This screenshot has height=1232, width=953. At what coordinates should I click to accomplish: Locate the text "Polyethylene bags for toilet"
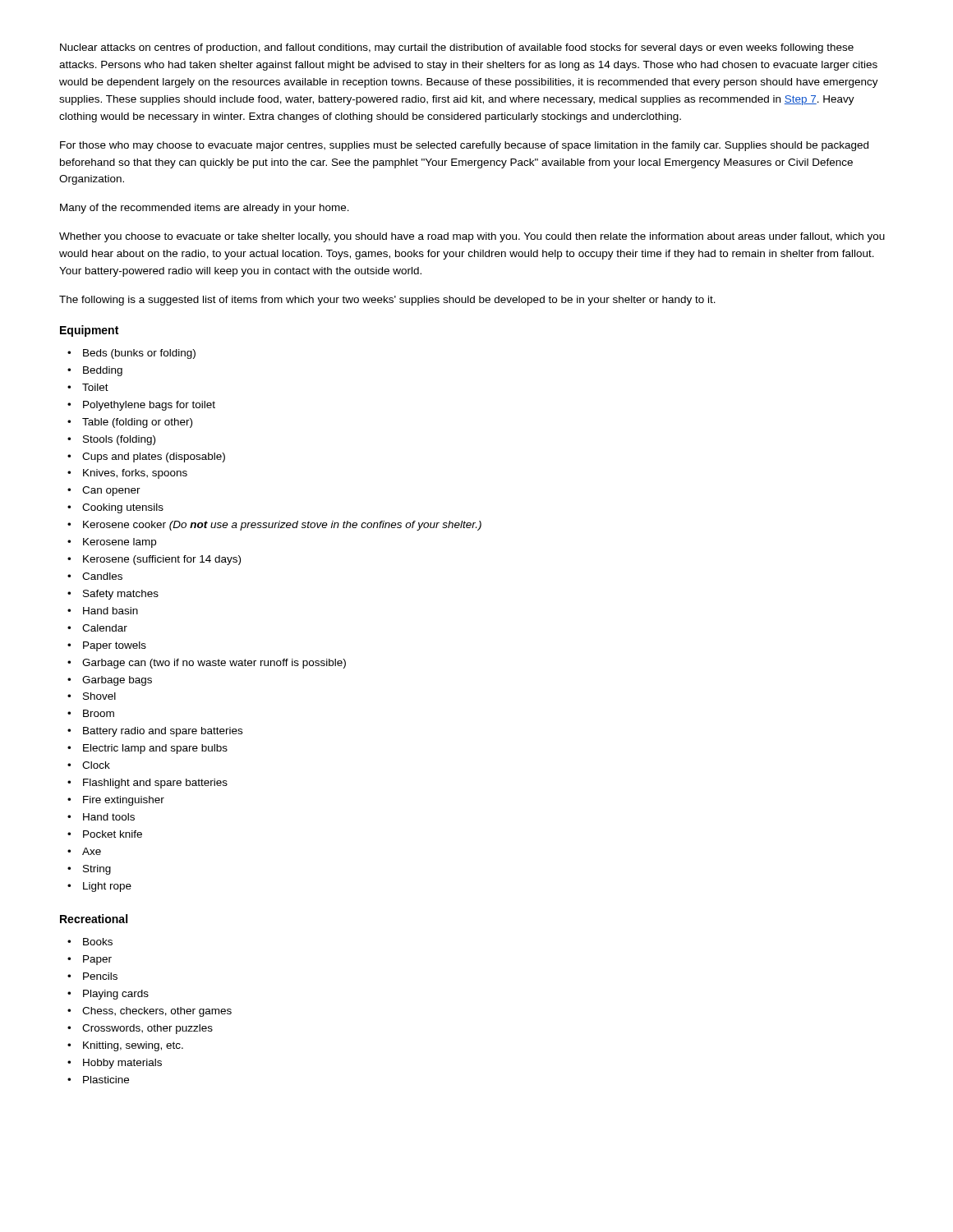(141, 406)
